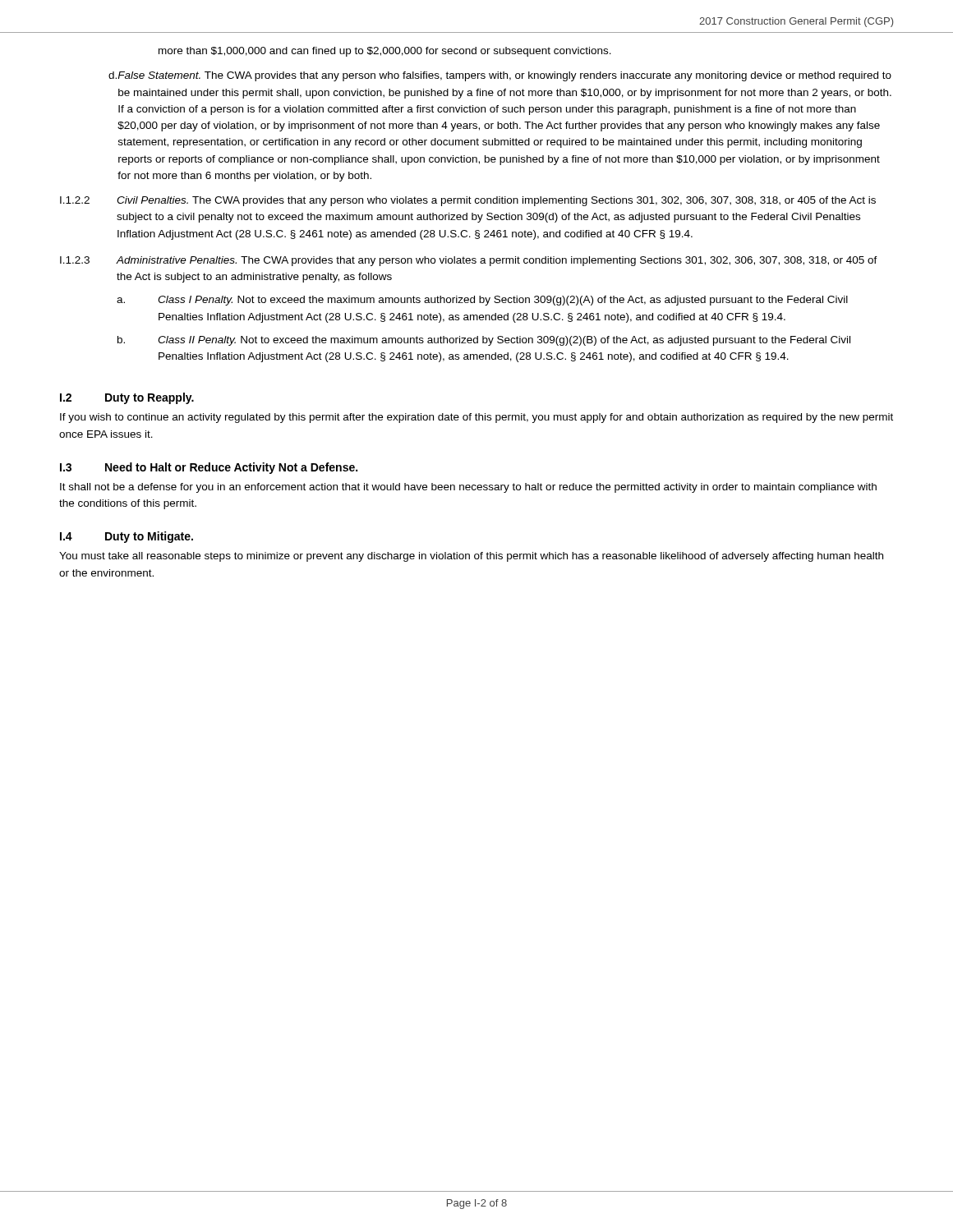The image size is (953, 1232).
Task: Click on the section header that says "I.4 Duty to Mitigate."
Action: click(127, 537)
